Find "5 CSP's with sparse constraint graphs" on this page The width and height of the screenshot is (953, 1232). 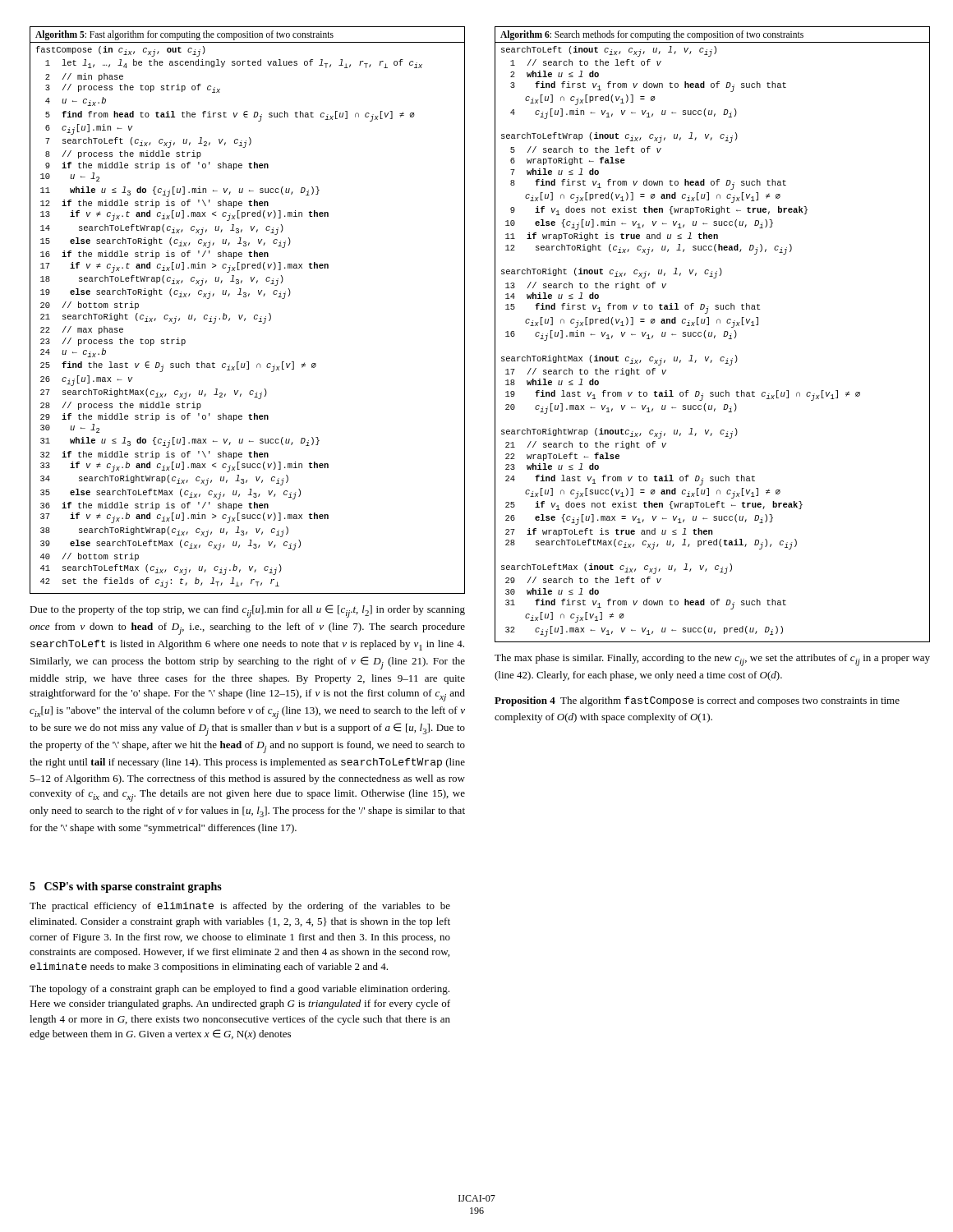(126, 886)
